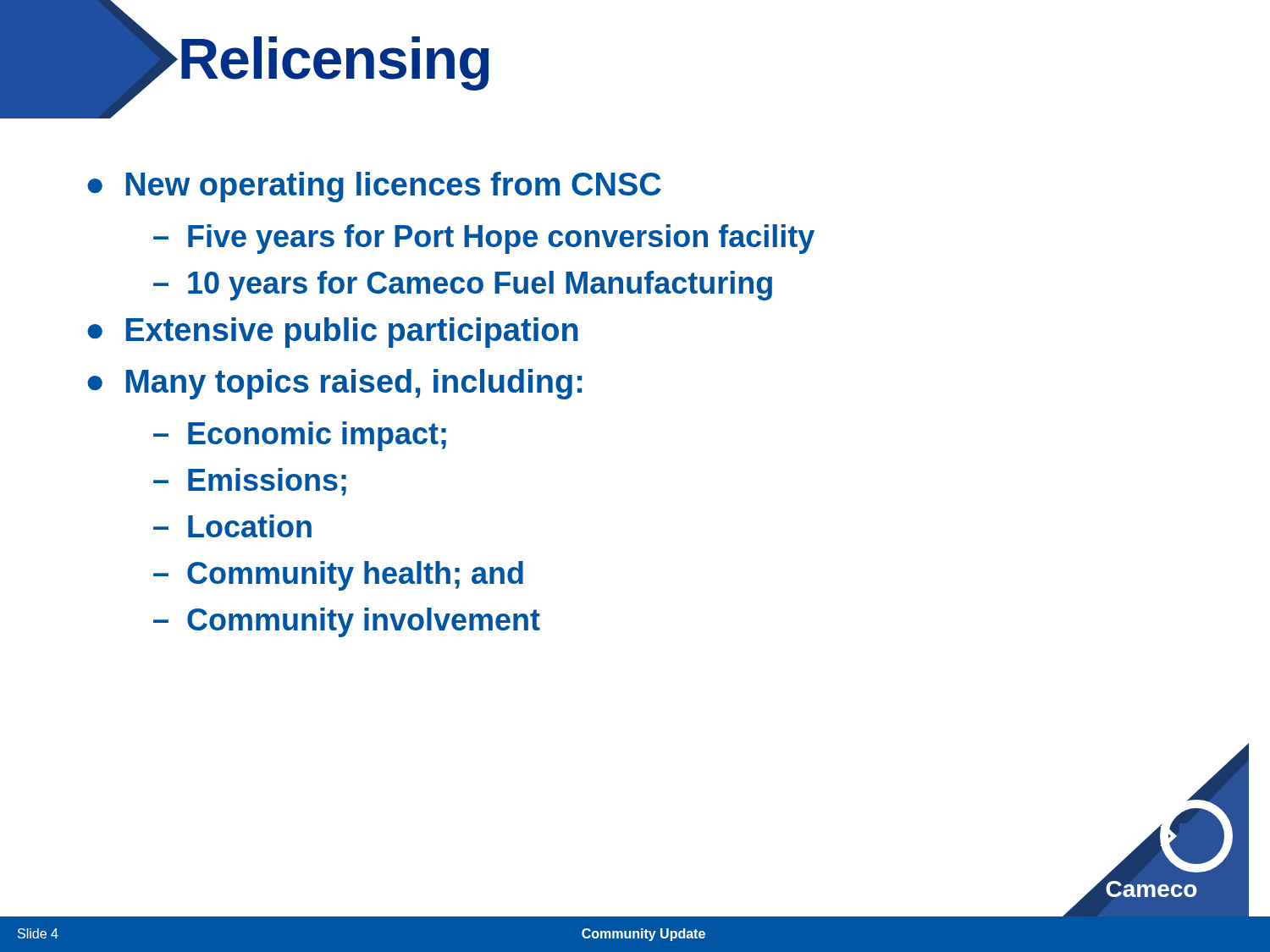Image resolution: width=1270 pixels, height=952 pixels.
Task: Click the title
Action: pyautogui.click(x=296, y=59)
